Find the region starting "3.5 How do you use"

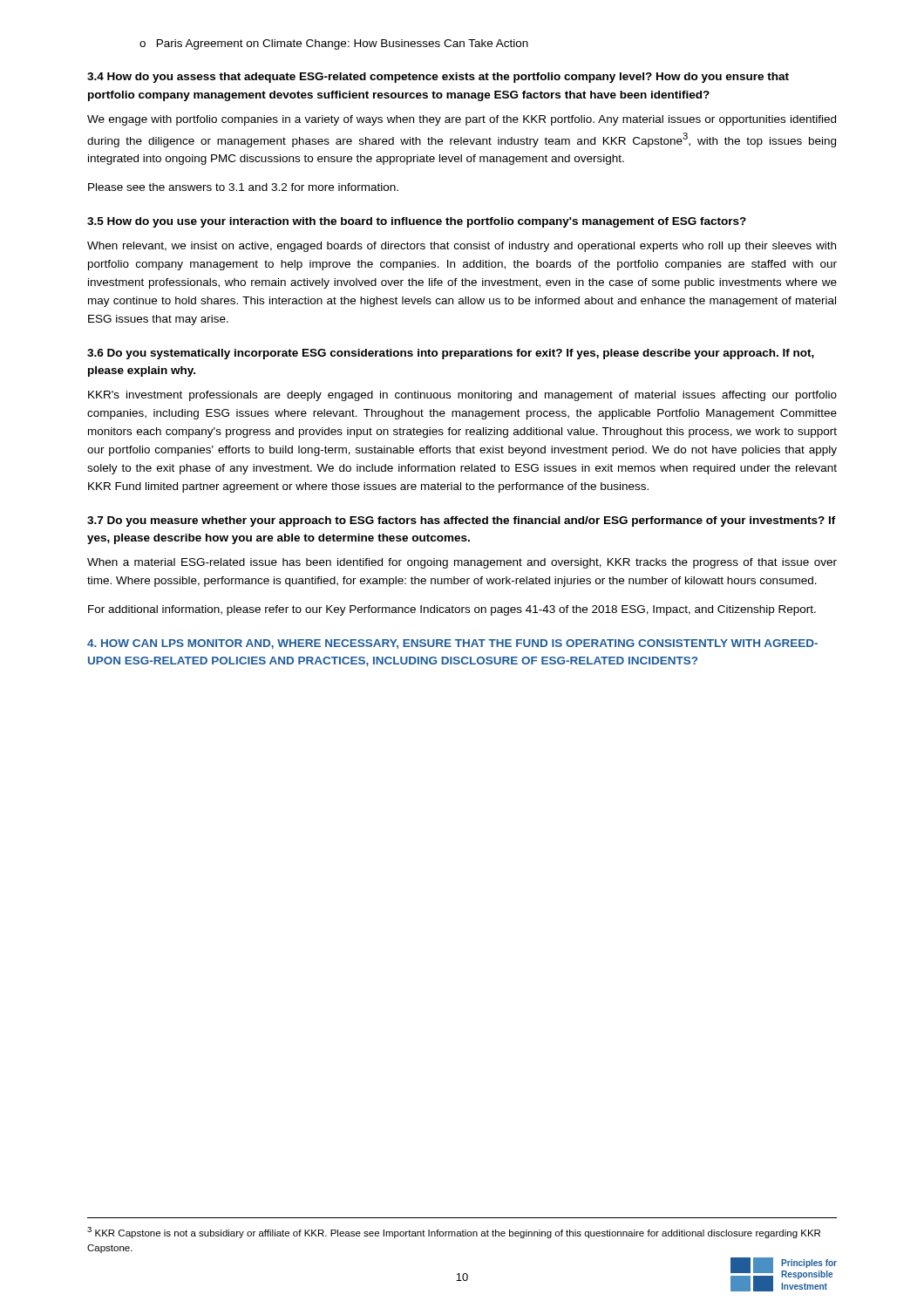click(417, 221)
